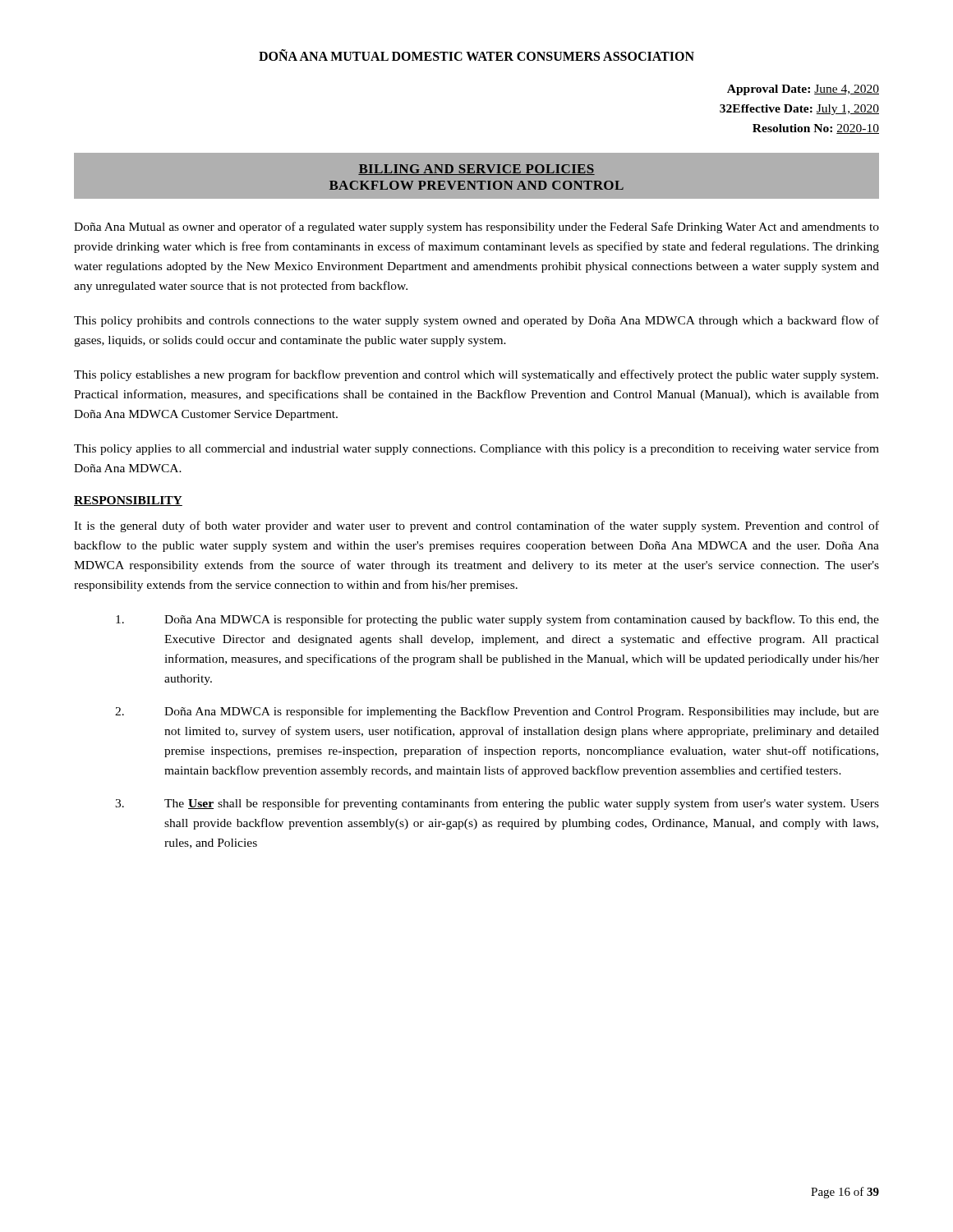
Task: Click on the text block with the text "This policy prohibits"
Action: (476, 330)
